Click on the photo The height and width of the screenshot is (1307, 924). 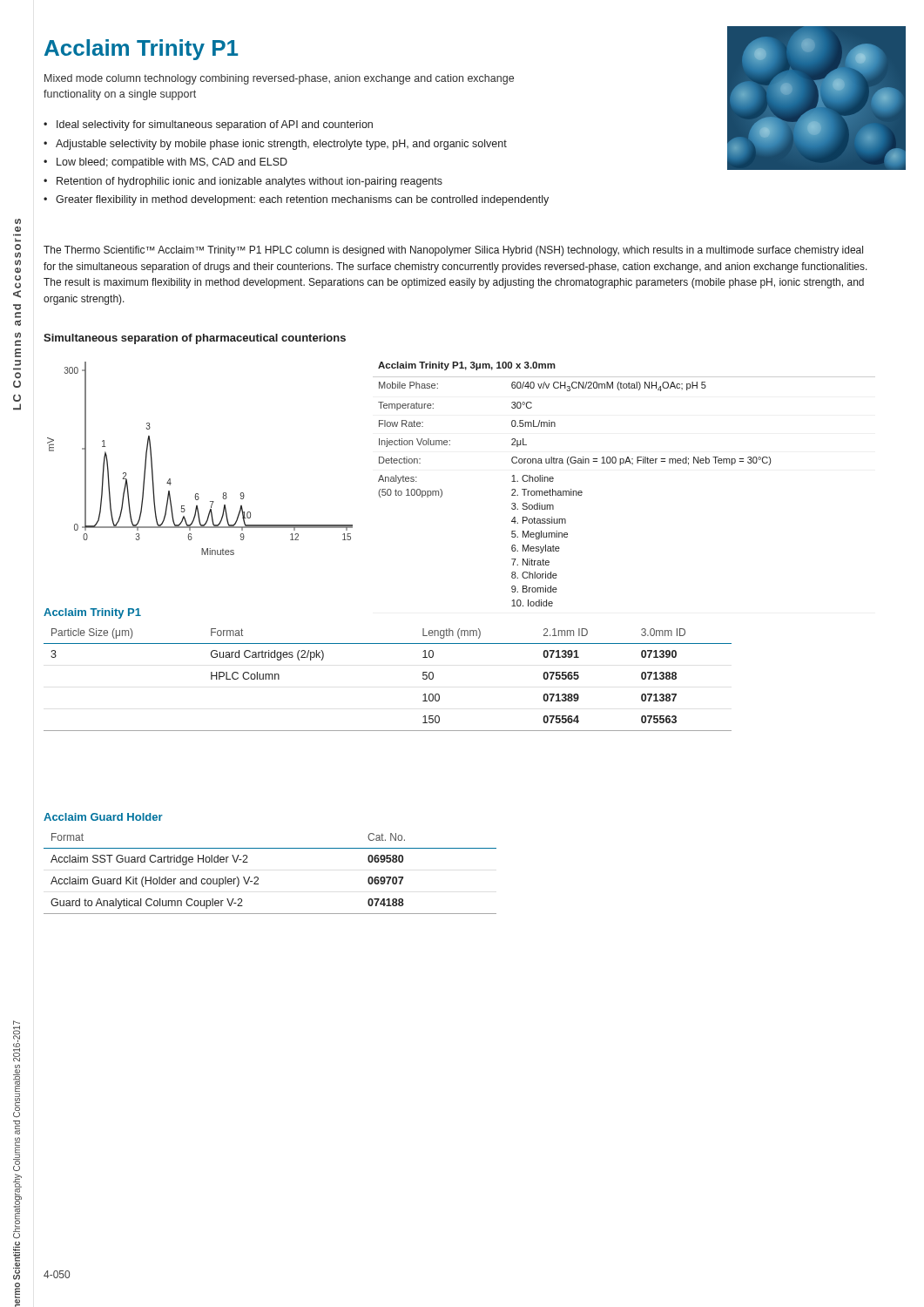tap(816, 98)
